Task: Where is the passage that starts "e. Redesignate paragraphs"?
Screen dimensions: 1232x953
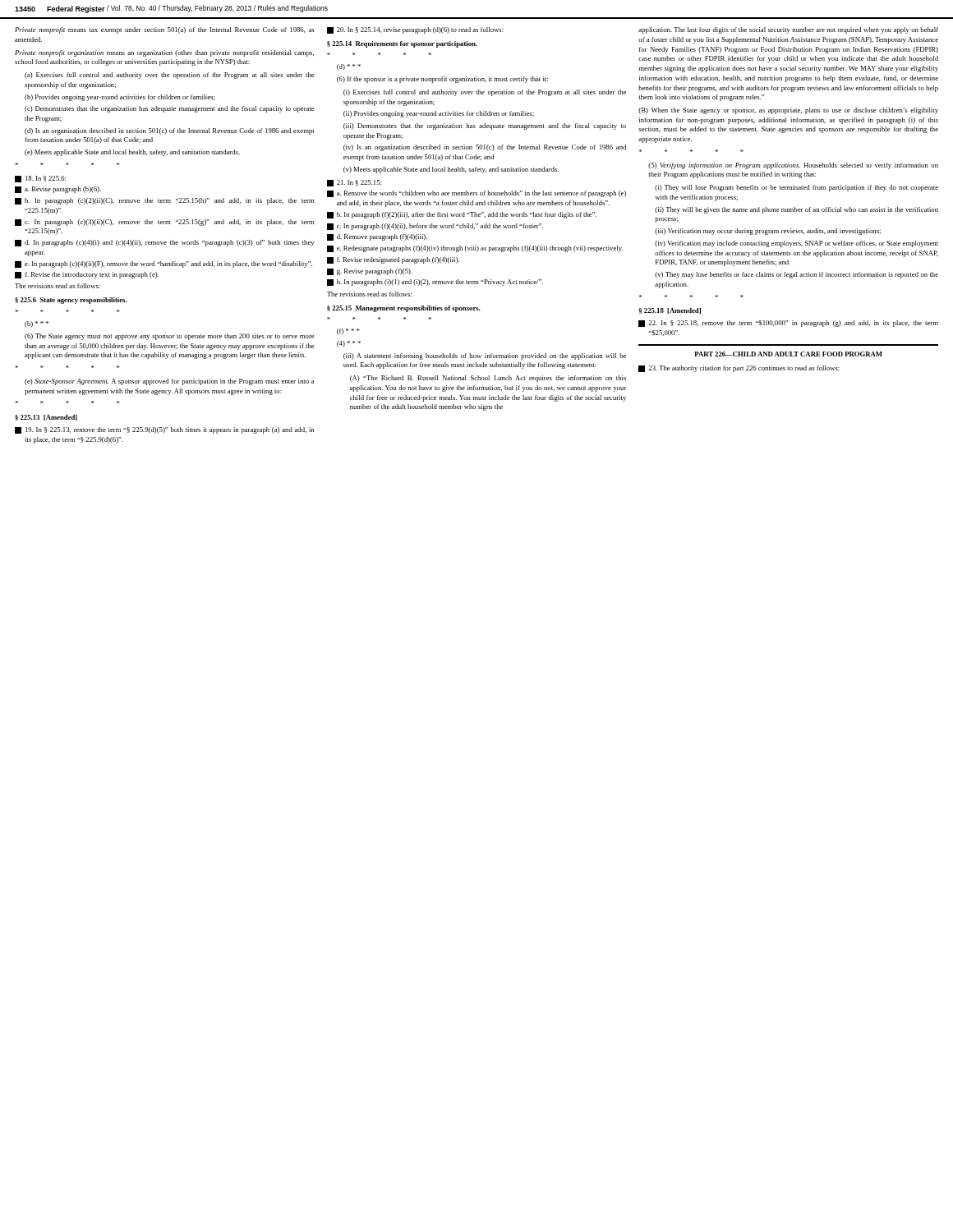Action: (476, 249)
